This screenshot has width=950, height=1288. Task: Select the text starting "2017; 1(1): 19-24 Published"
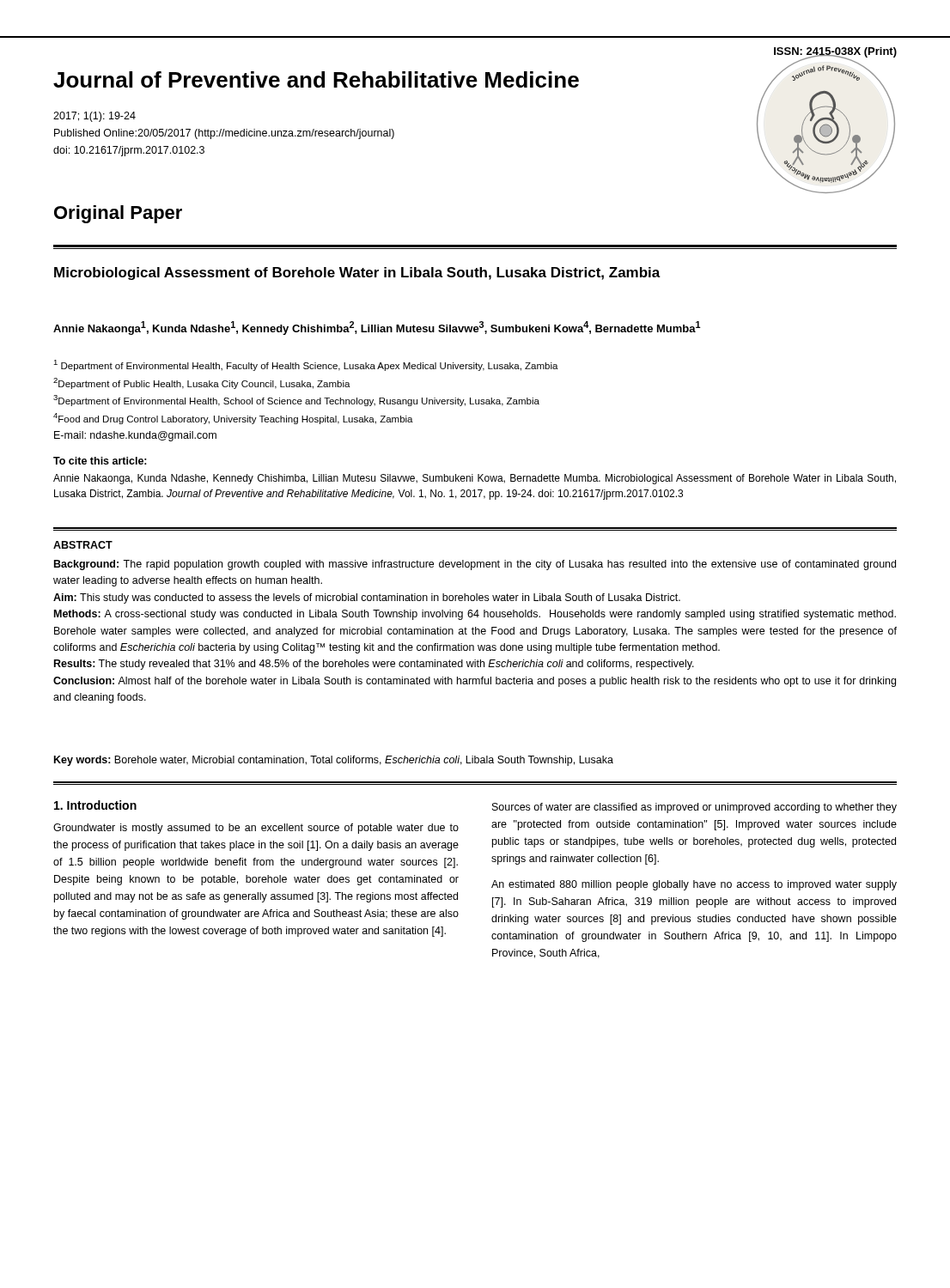point(224,133)
